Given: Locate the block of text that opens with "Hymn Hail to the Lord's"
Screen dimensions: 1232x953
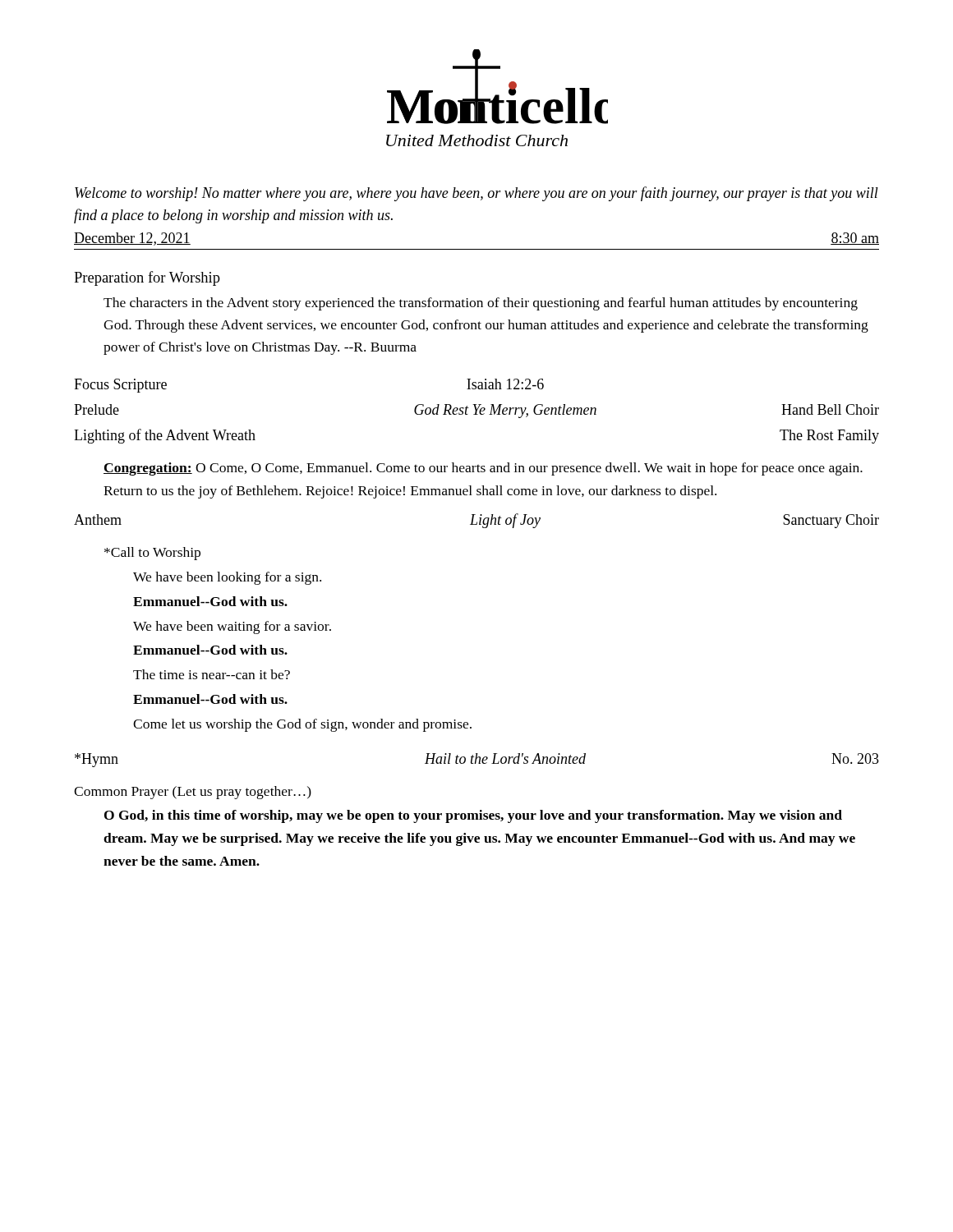Looking at the screenshot, I should (x=476, y=760).
